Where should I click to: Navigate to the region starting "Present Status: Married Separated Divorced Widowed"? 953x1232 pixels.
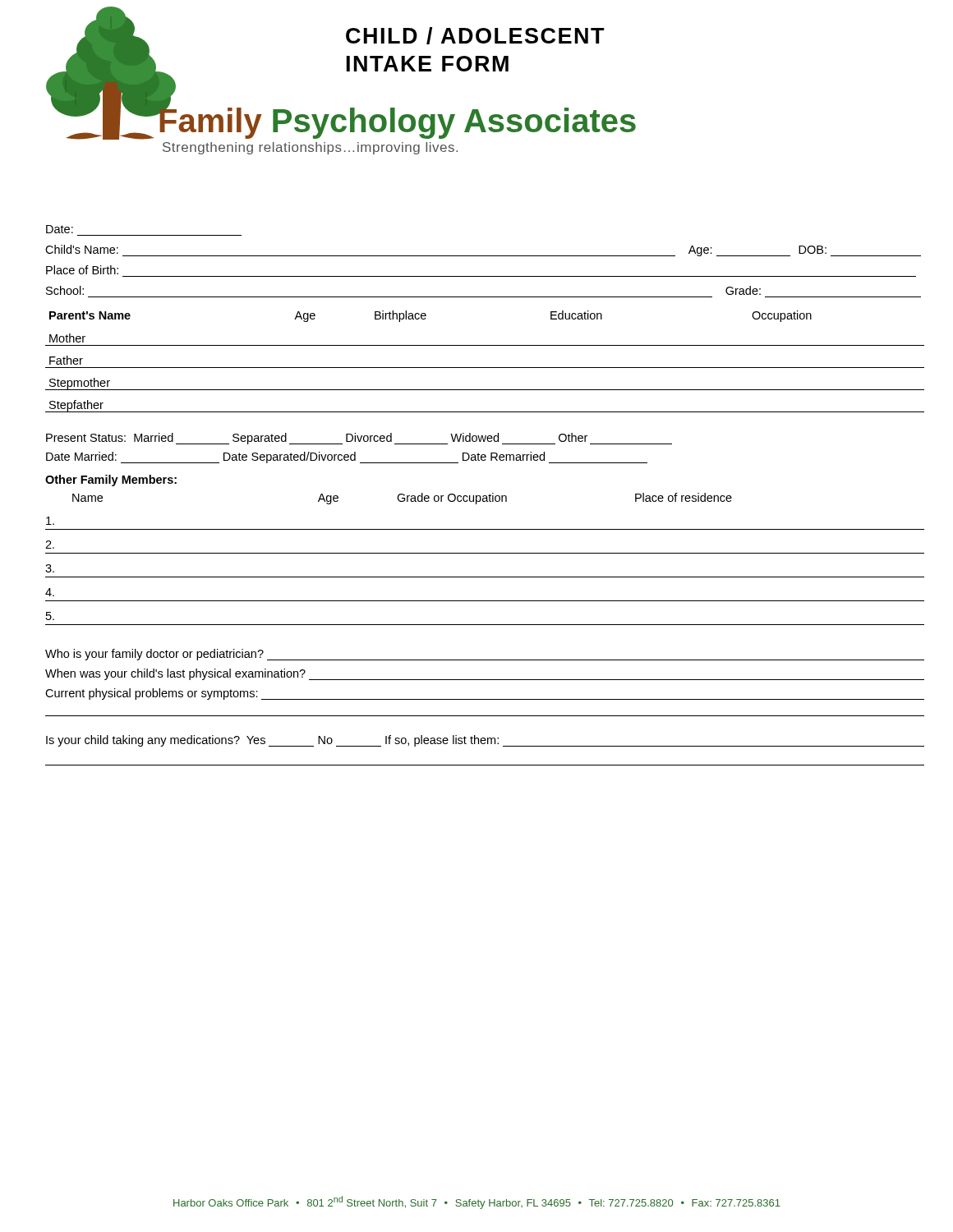[359, 437]
